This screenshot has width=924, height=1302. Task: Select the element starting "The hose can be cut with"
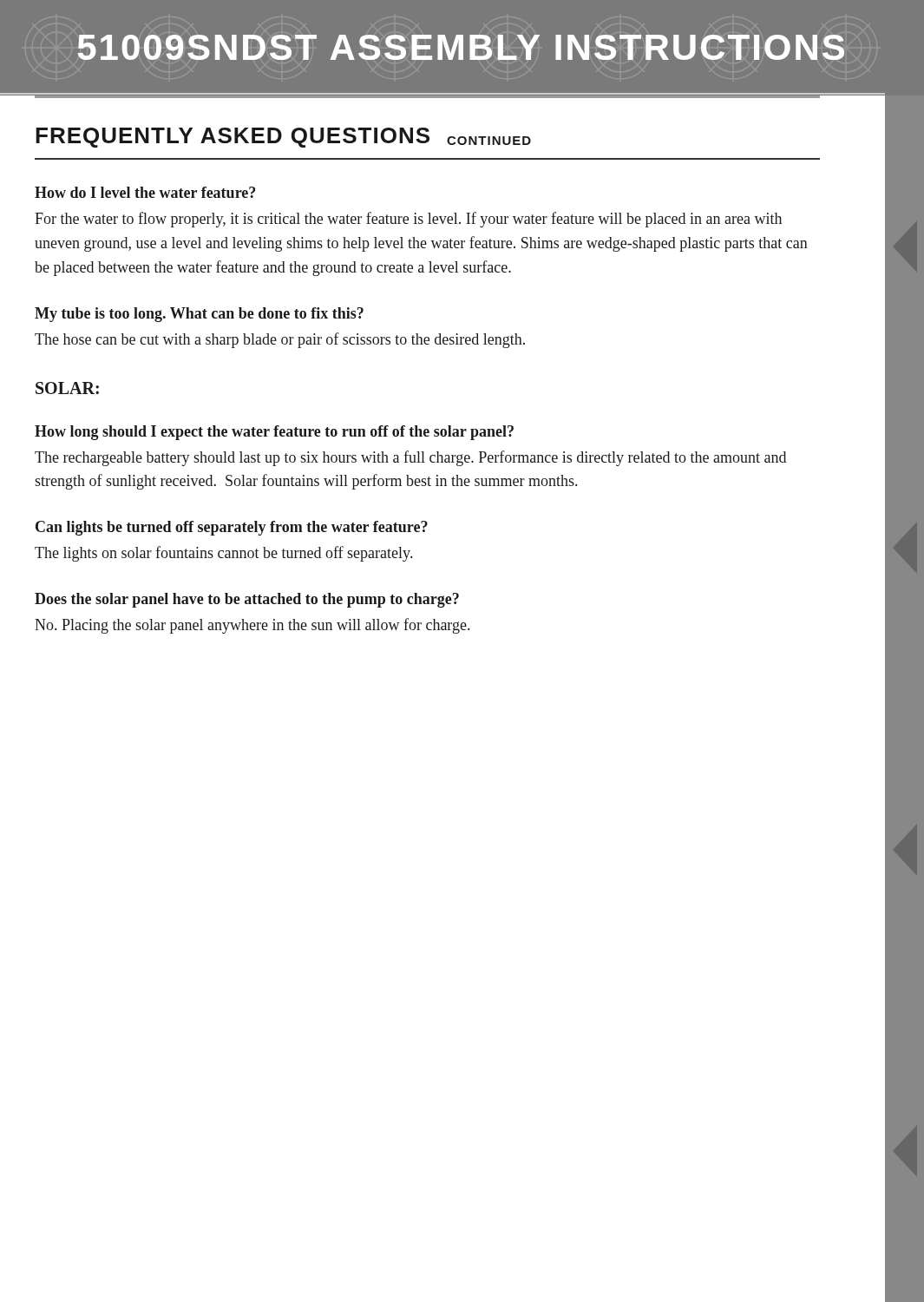point(280,339)
